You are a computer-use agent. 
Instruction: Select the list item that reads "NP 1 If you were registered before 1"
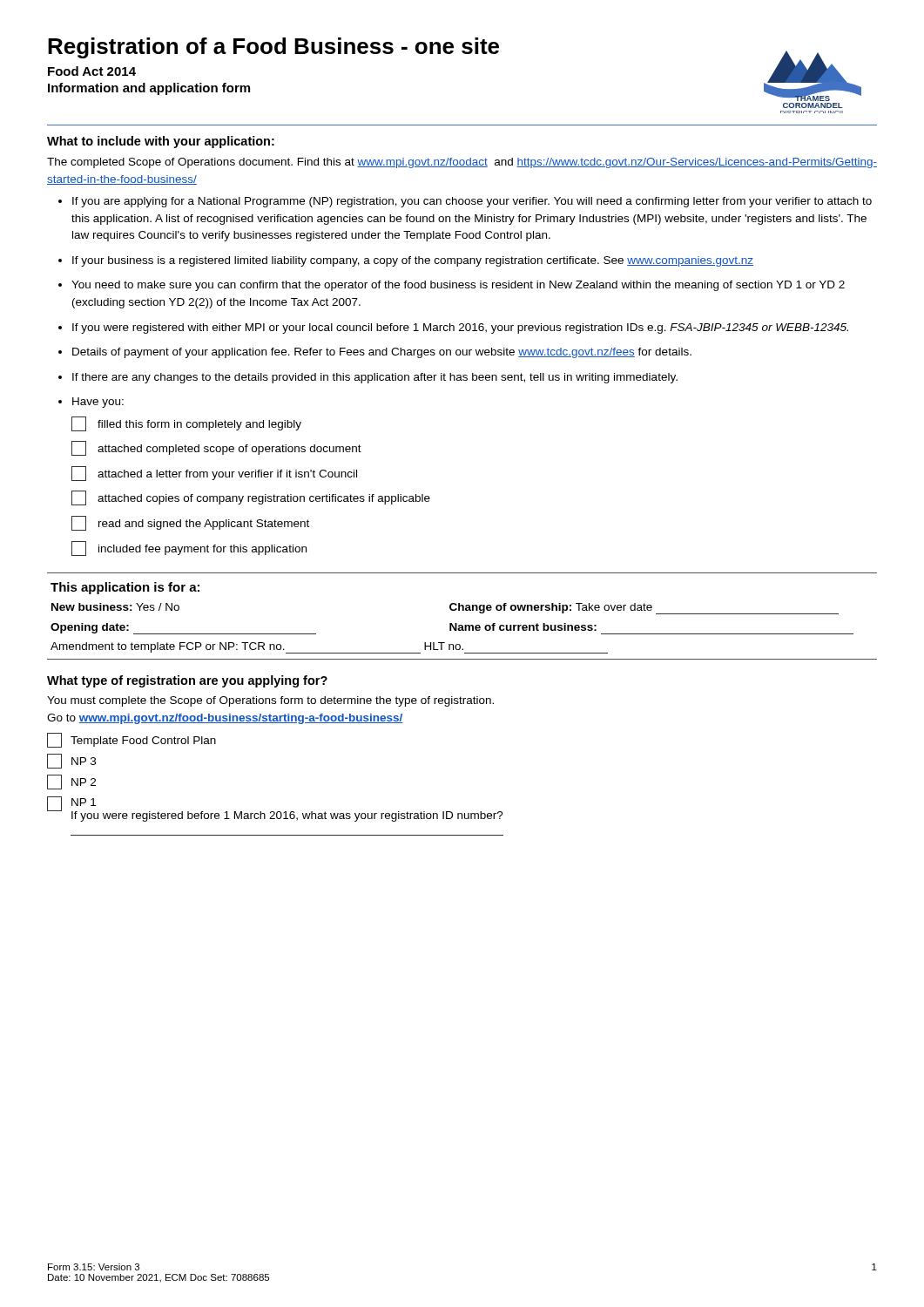pos(275,816)
